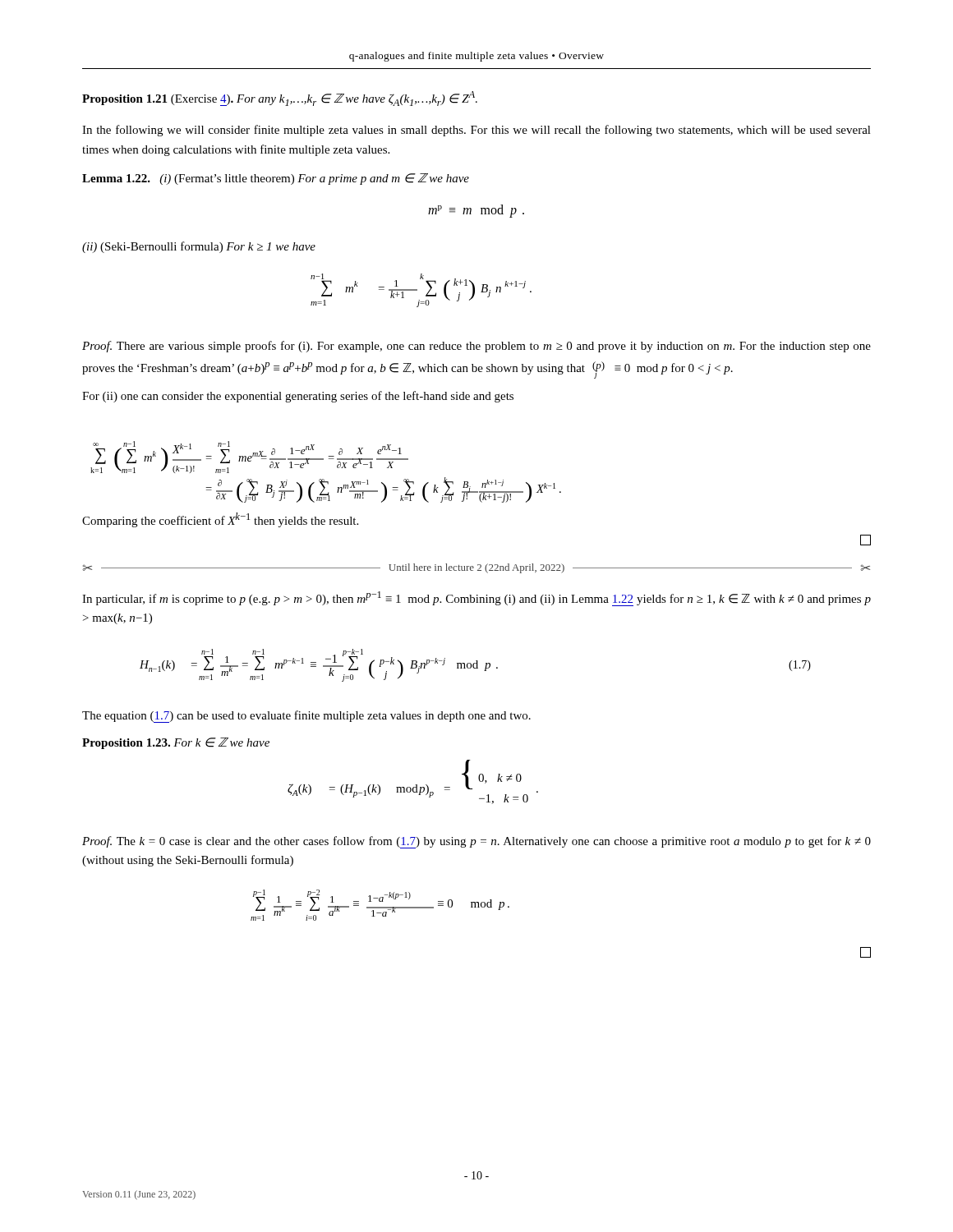Image resolution: width=953 pixels, height=1232 pixels.
Task: Click on the text block with the text "✂ Until here in"
Action: (x=476, y=568)
